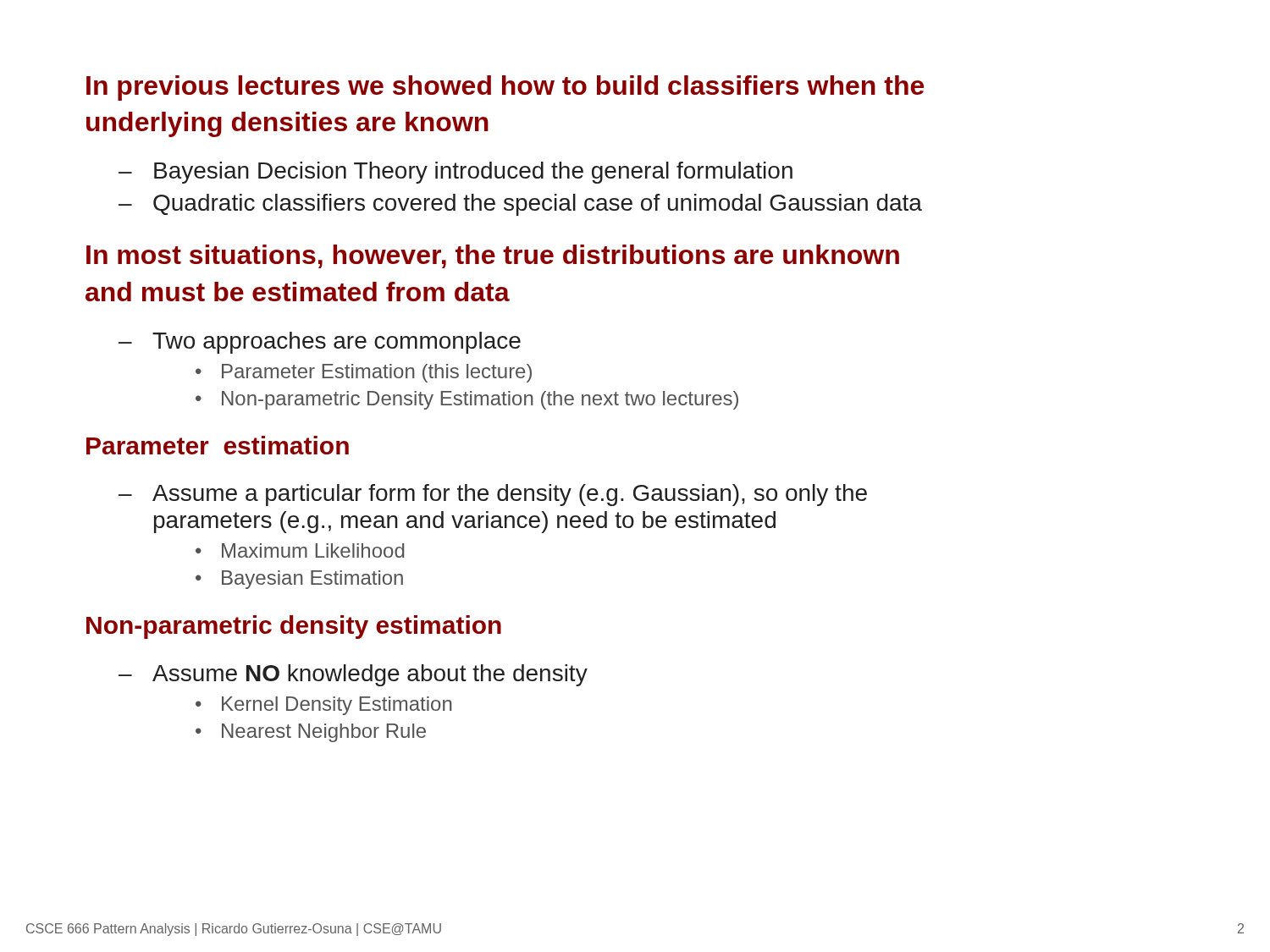Locate the region starting "• Non-parametric Density Estimation (the next"
This screenshot has width=1270, height=952.
point(467,398)
